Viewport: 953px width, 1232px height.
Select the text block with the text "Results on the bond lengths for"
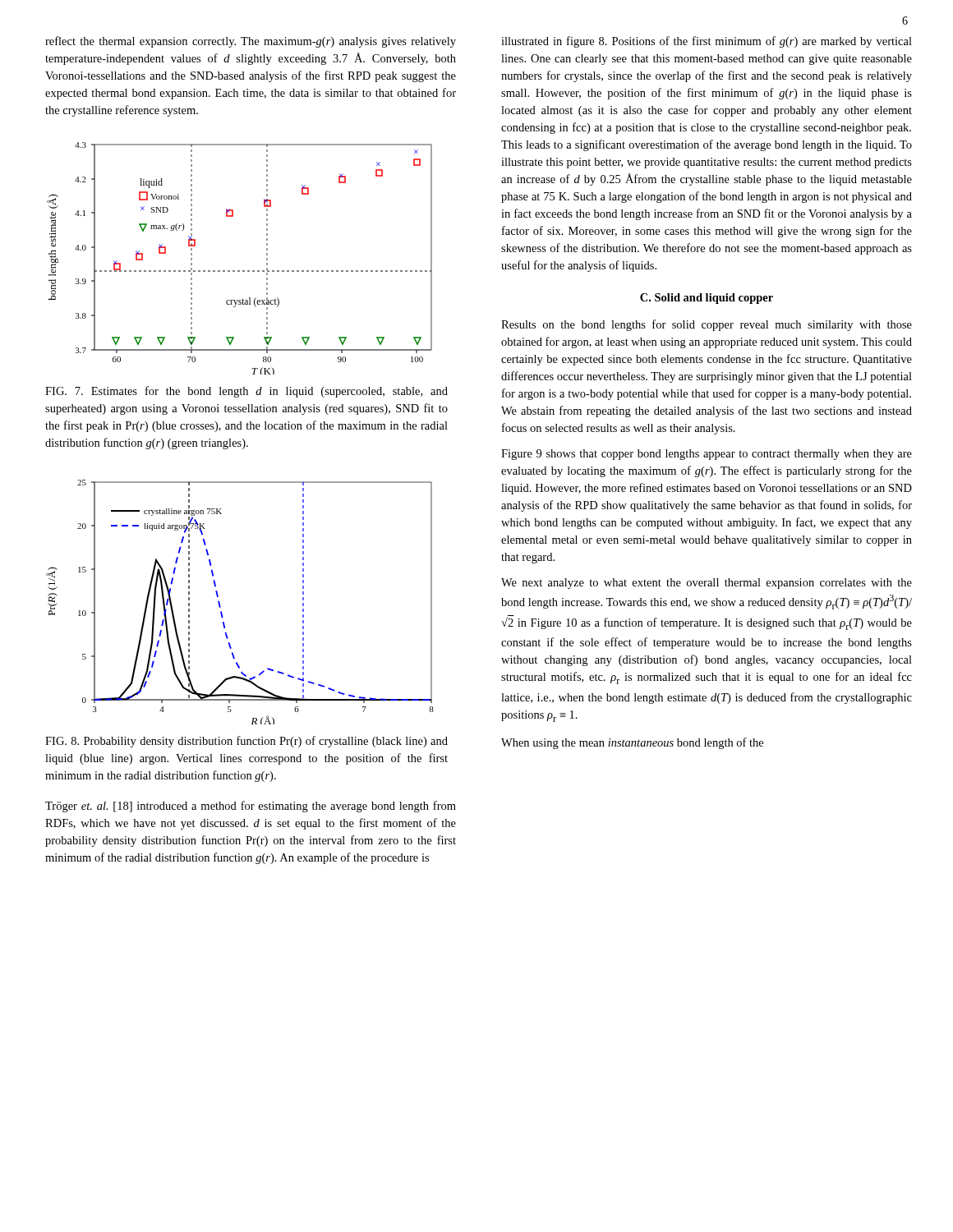coord(707,377)
